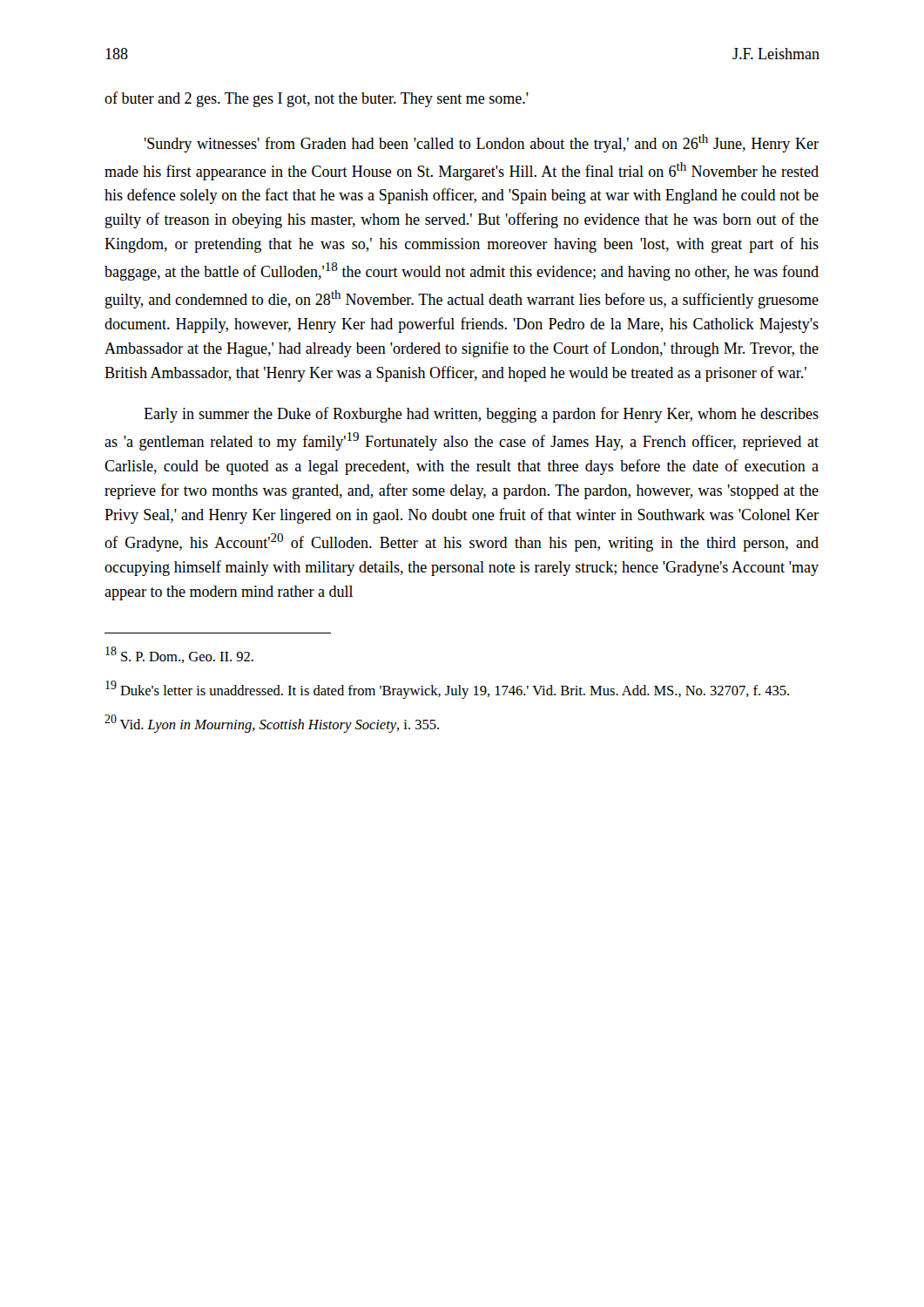924x1307 pixels.
Task: Locate the text starting "19 Duke's letter is unaddressed. It is dated"
Action: pos(462,688)
